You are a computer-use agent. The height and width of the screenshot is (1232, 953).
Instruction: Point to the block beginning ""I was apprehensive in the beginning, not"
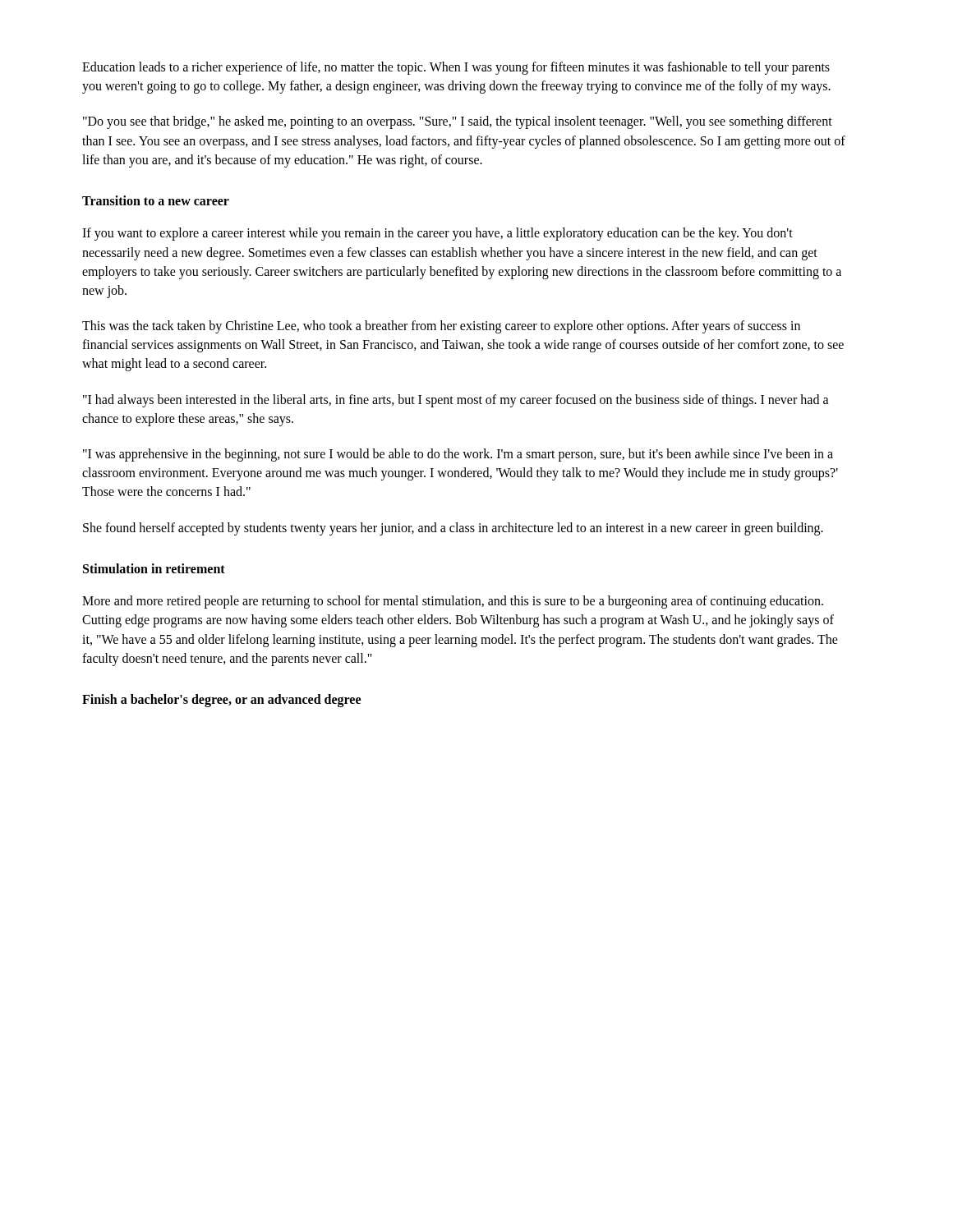[460, 473]
